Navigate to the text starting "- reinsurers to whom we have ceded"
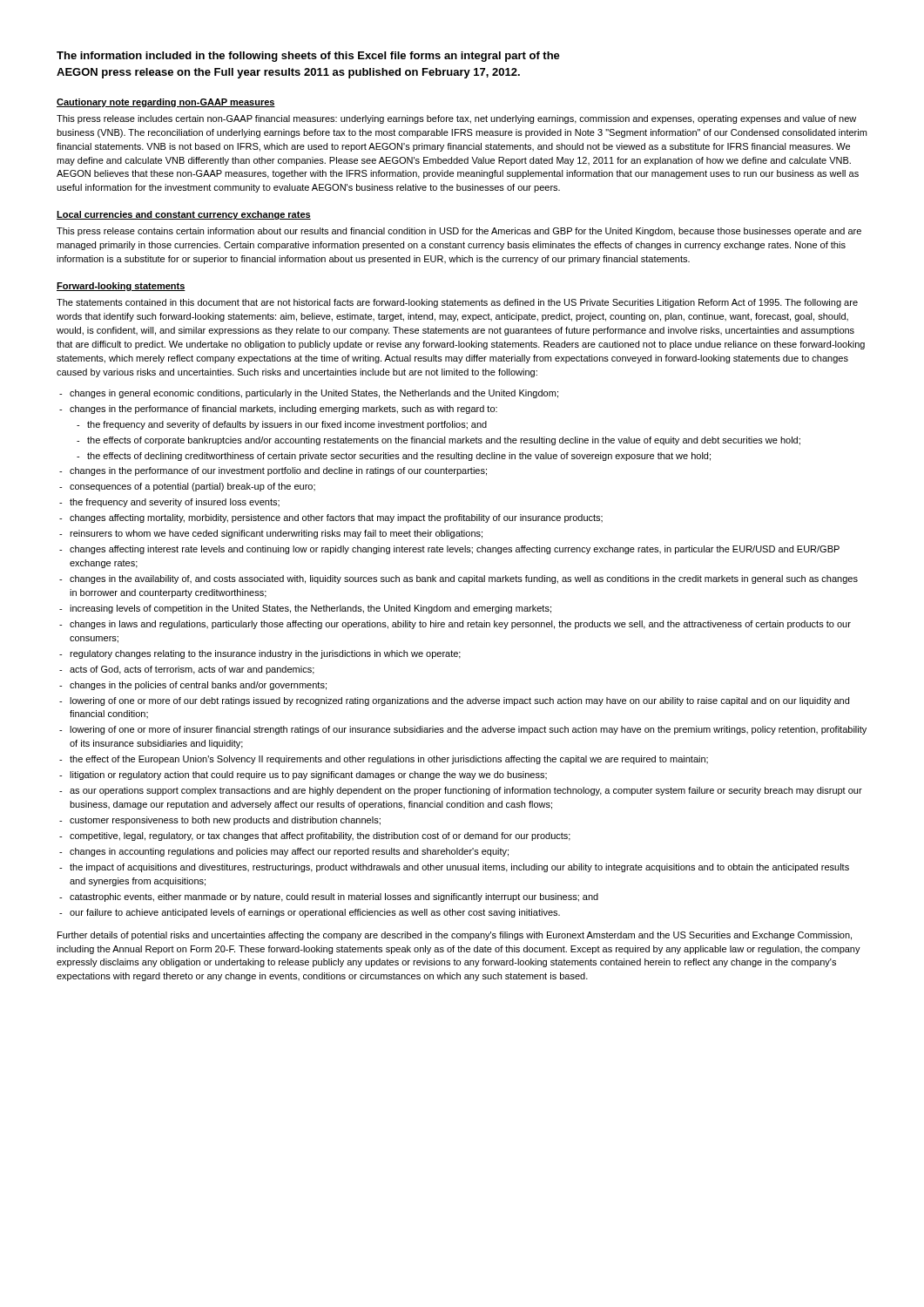The width and height of the screenshot is (924, 1307). (277, 534)
